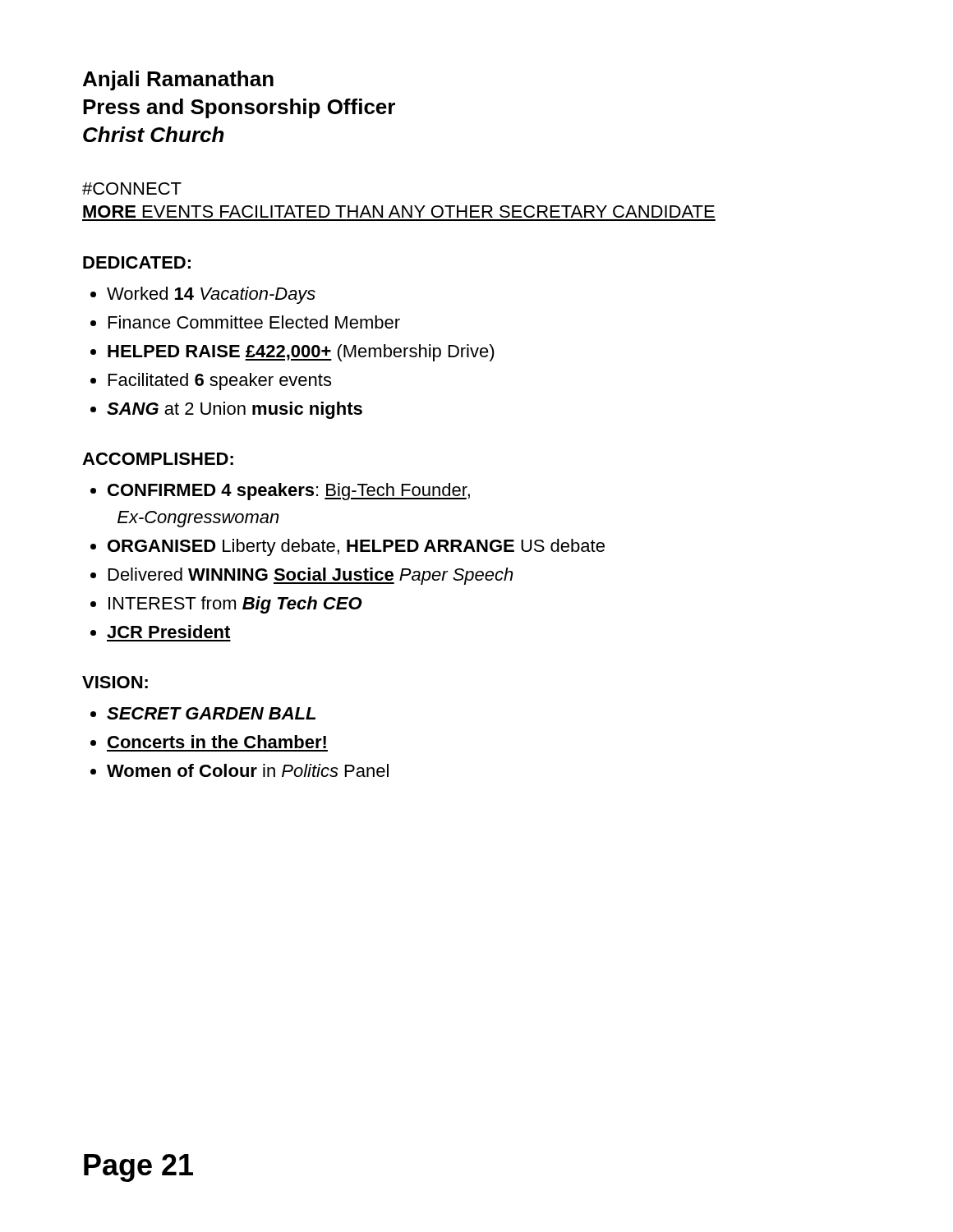Image resolution: width=953 pixels, height=1232 pixels.
Task: Find the block on this page that starts "ORGANISED Liberty debate, HELPED ARRANGE"
Action: [x=356, y=546]
